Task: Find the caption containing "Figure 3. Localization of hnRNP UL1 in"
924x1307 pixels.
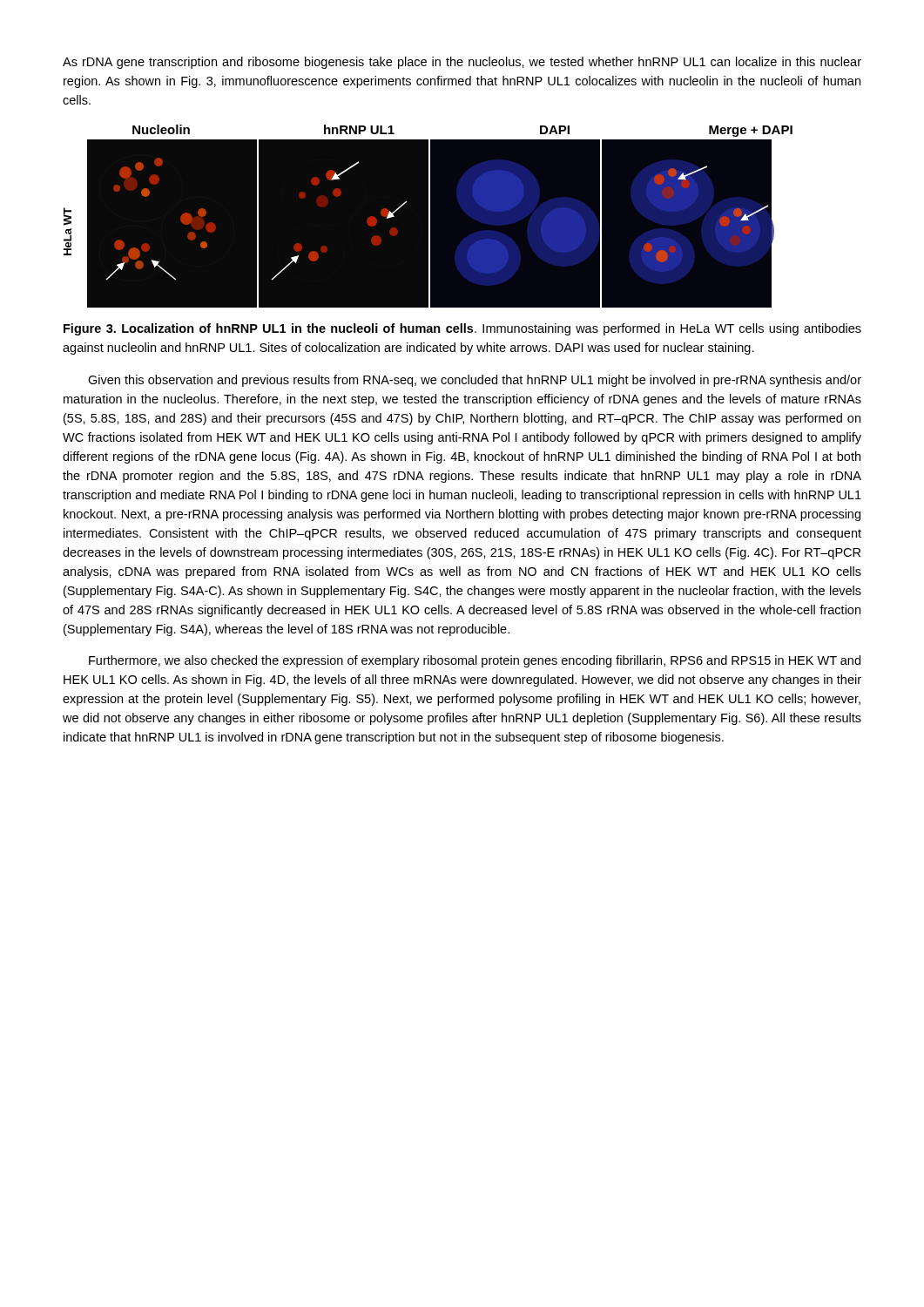Action: pyautogui.click(x=462, y=338)
